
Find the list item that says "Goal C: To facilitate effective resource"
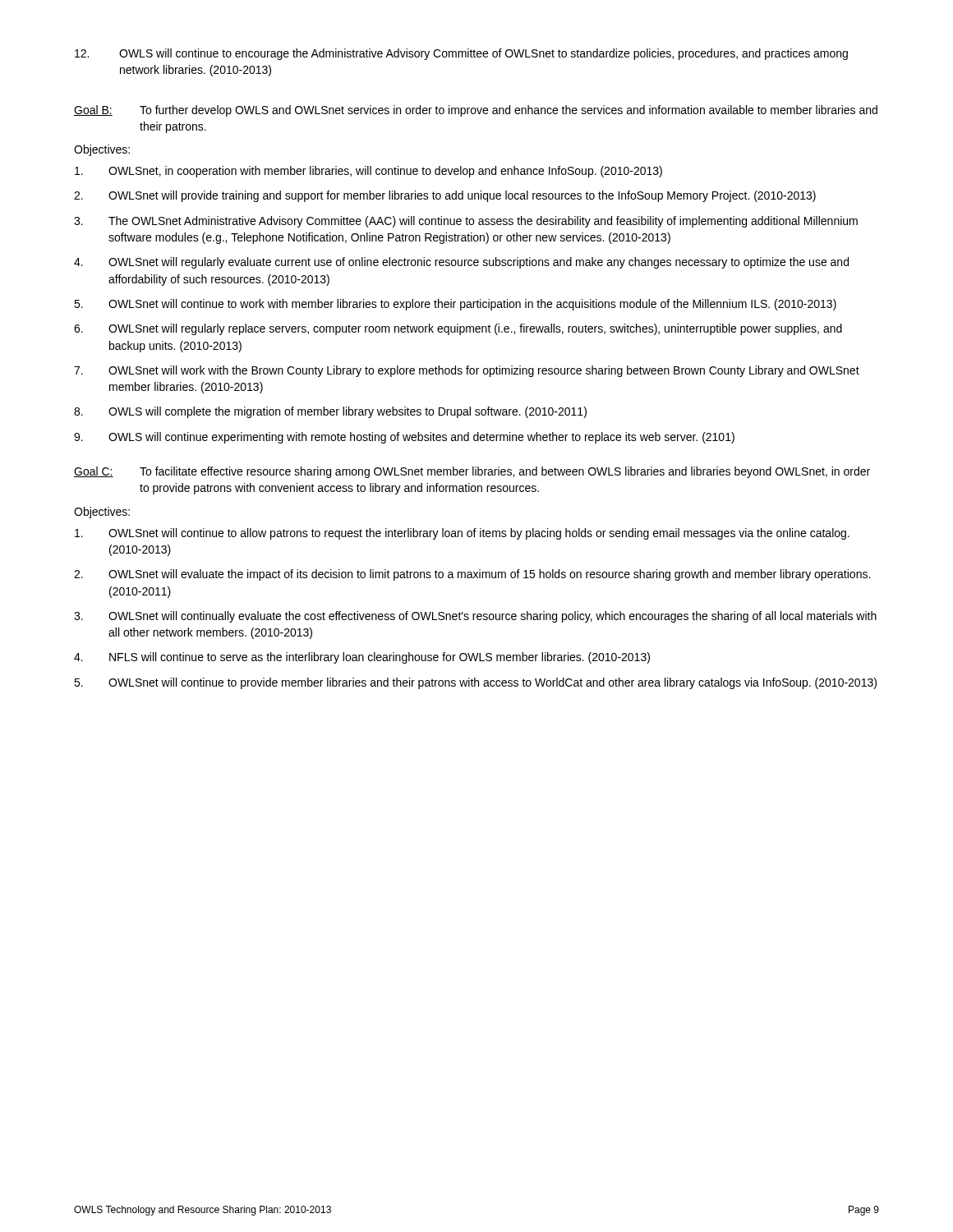tap(476, 480)
